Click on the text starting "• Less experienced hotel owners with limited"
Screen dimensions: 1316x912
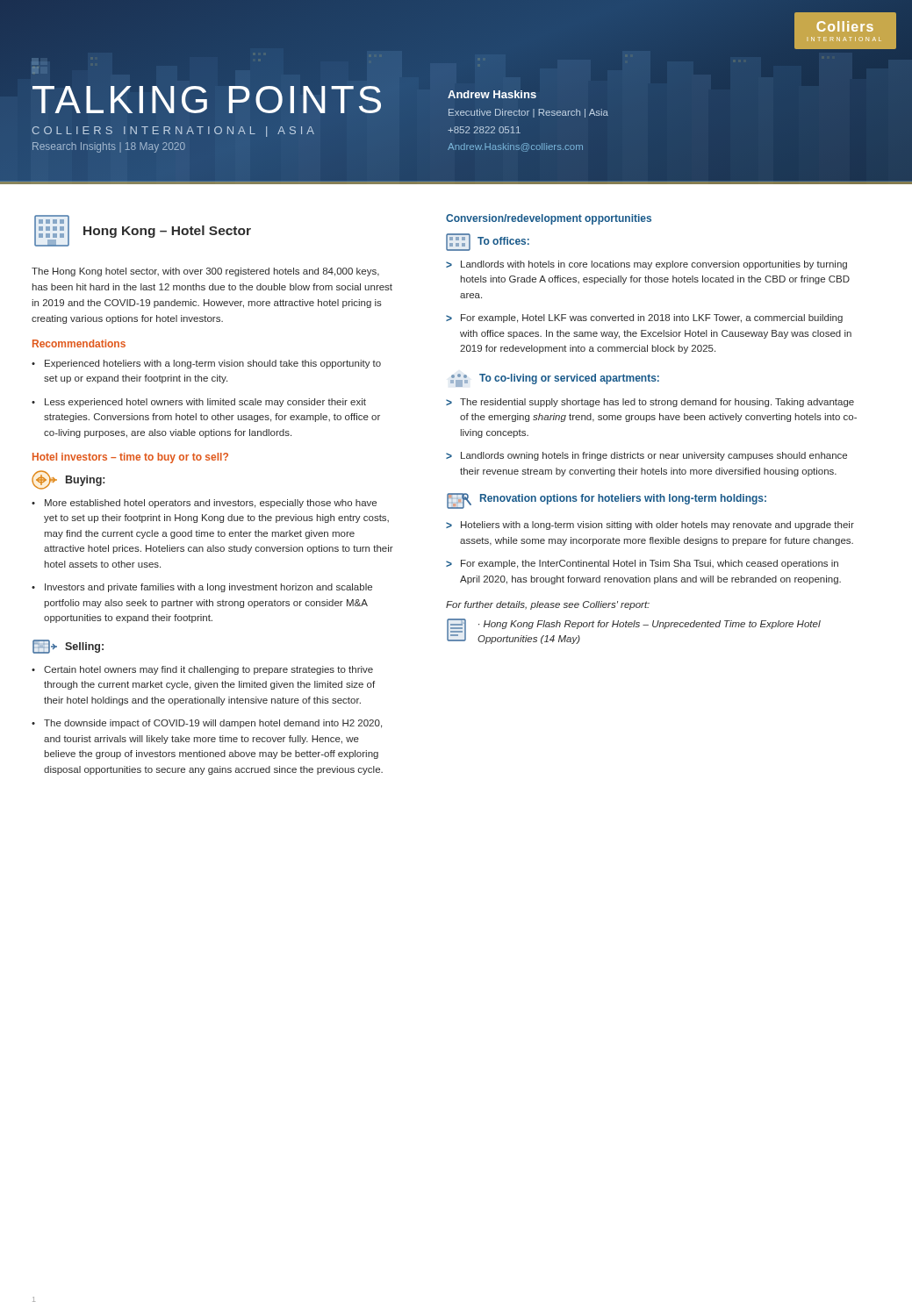(206, 416)
